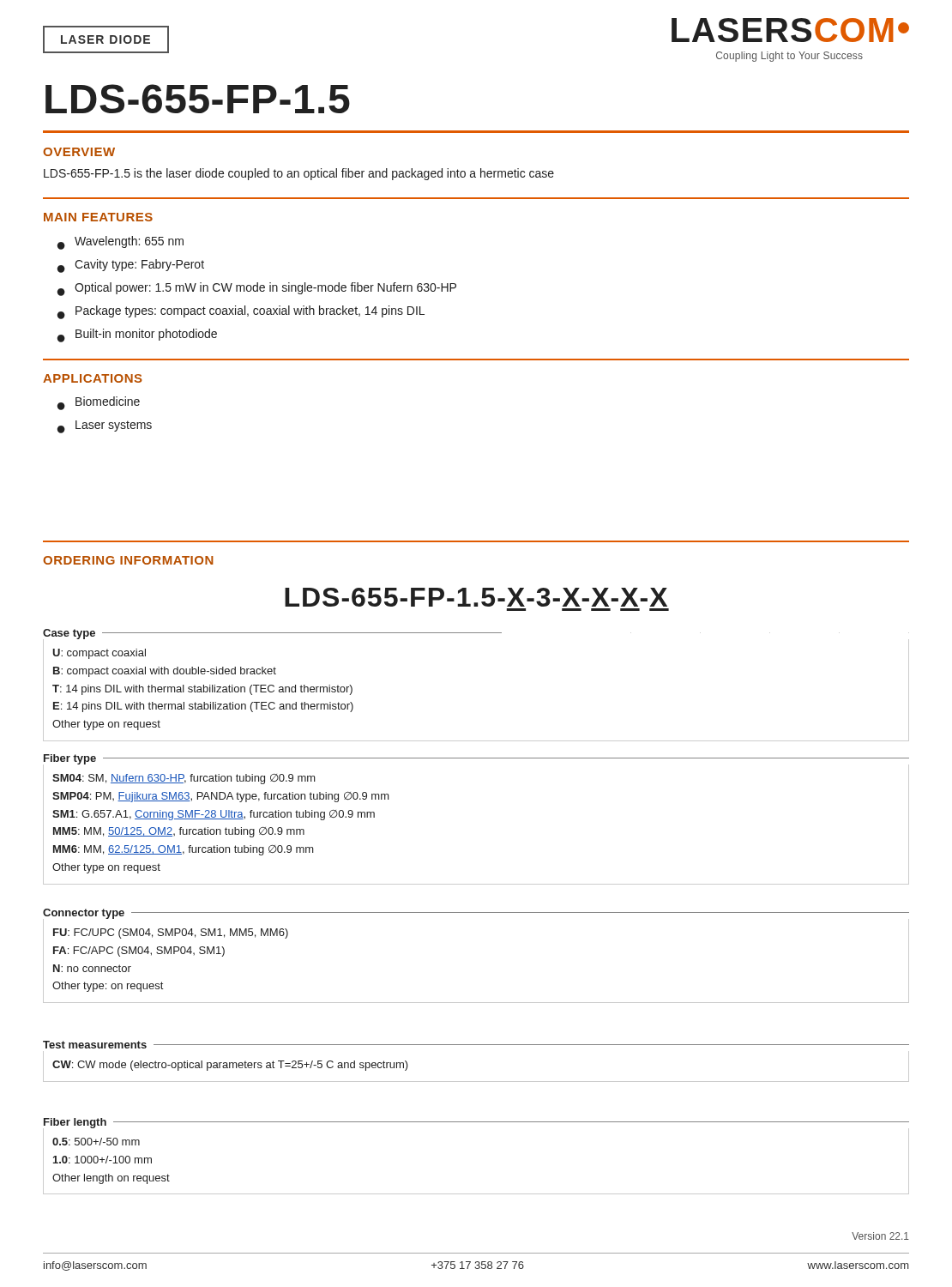
Task: Locate the block of text that opens with "Case type U: compact coaxial B:"
Action: tap(476, 684)
